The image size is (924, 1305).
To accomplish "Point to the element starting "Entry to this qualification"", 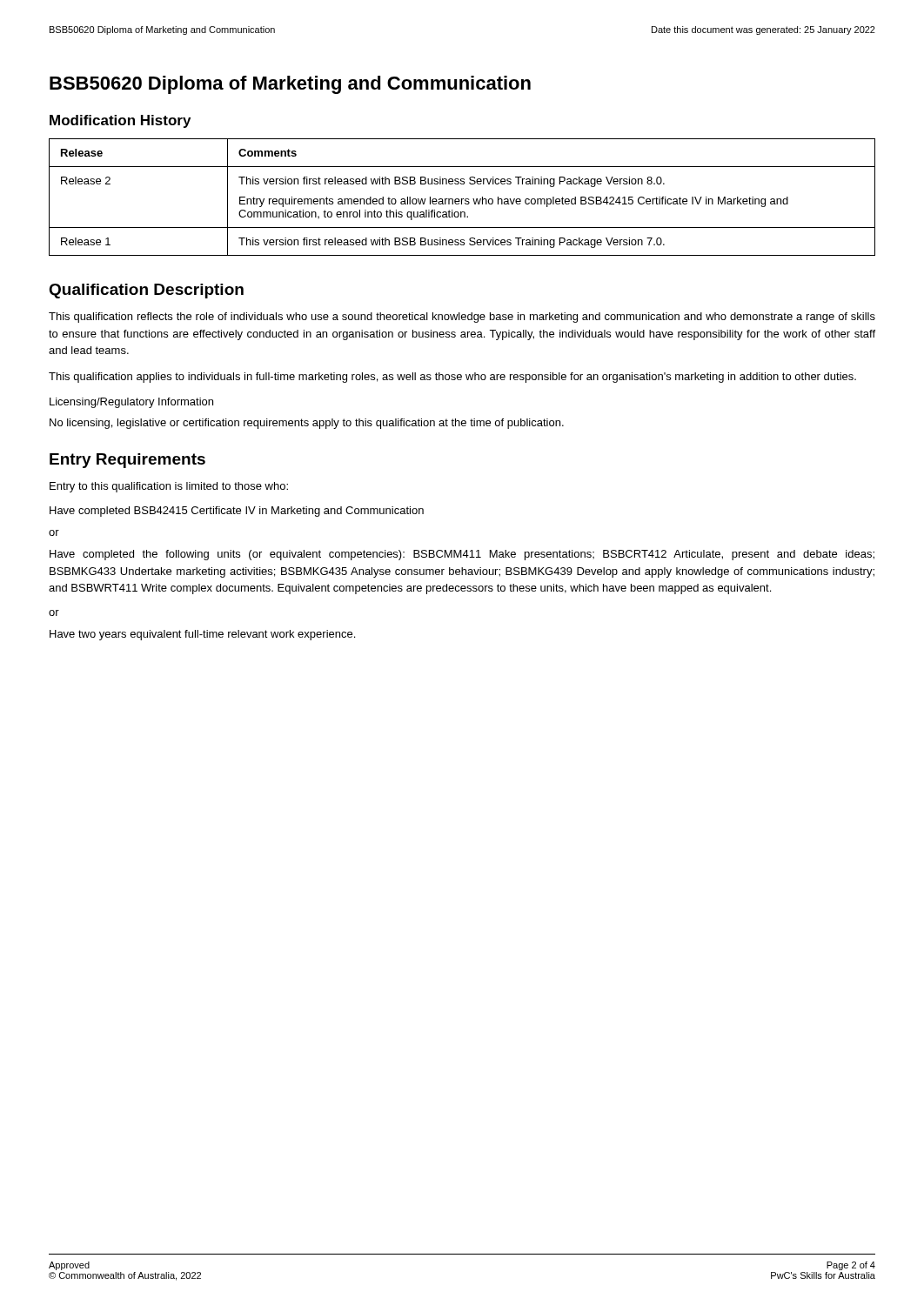I will point(169,486).
